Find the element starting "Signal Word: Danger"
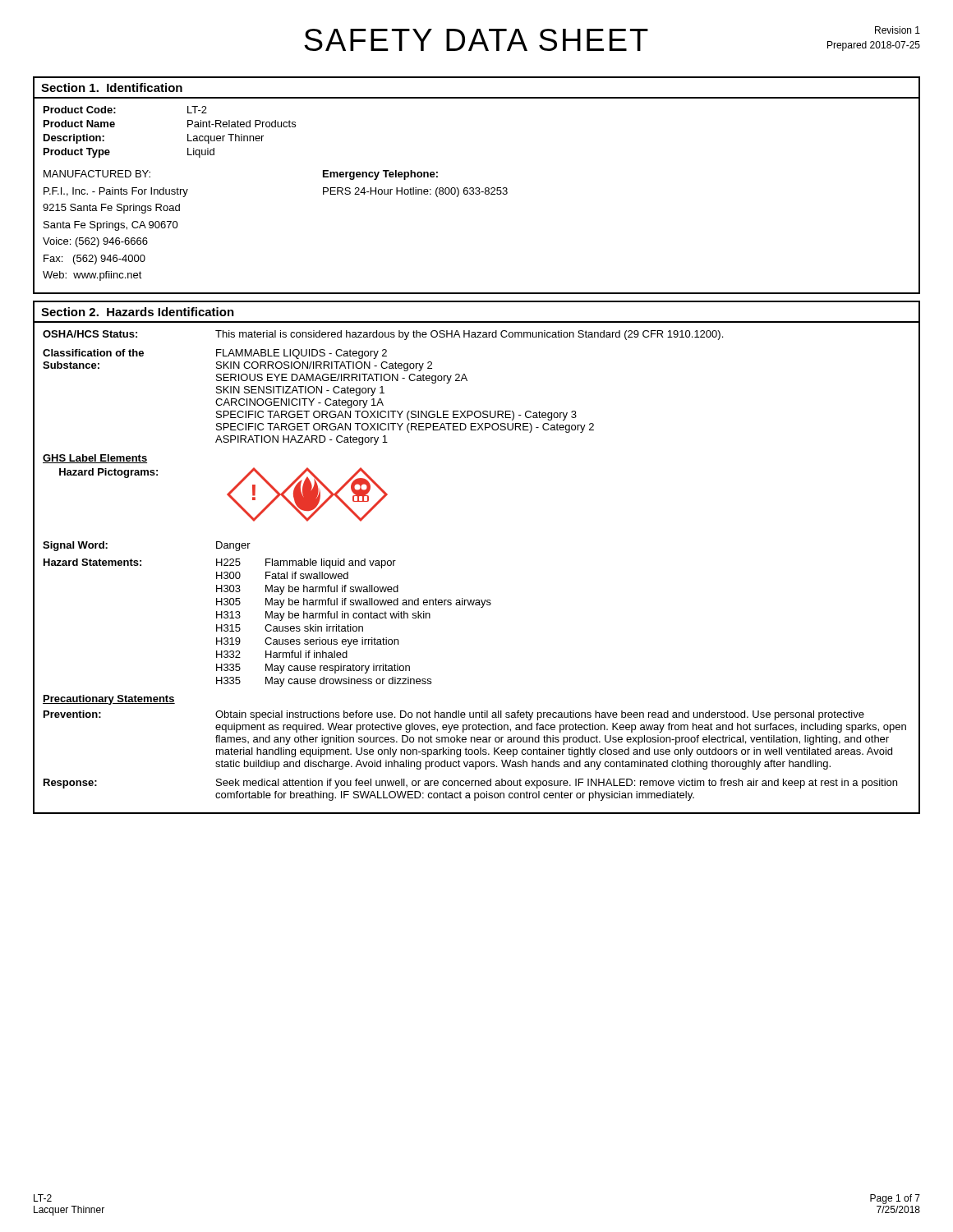 (67, 546)
